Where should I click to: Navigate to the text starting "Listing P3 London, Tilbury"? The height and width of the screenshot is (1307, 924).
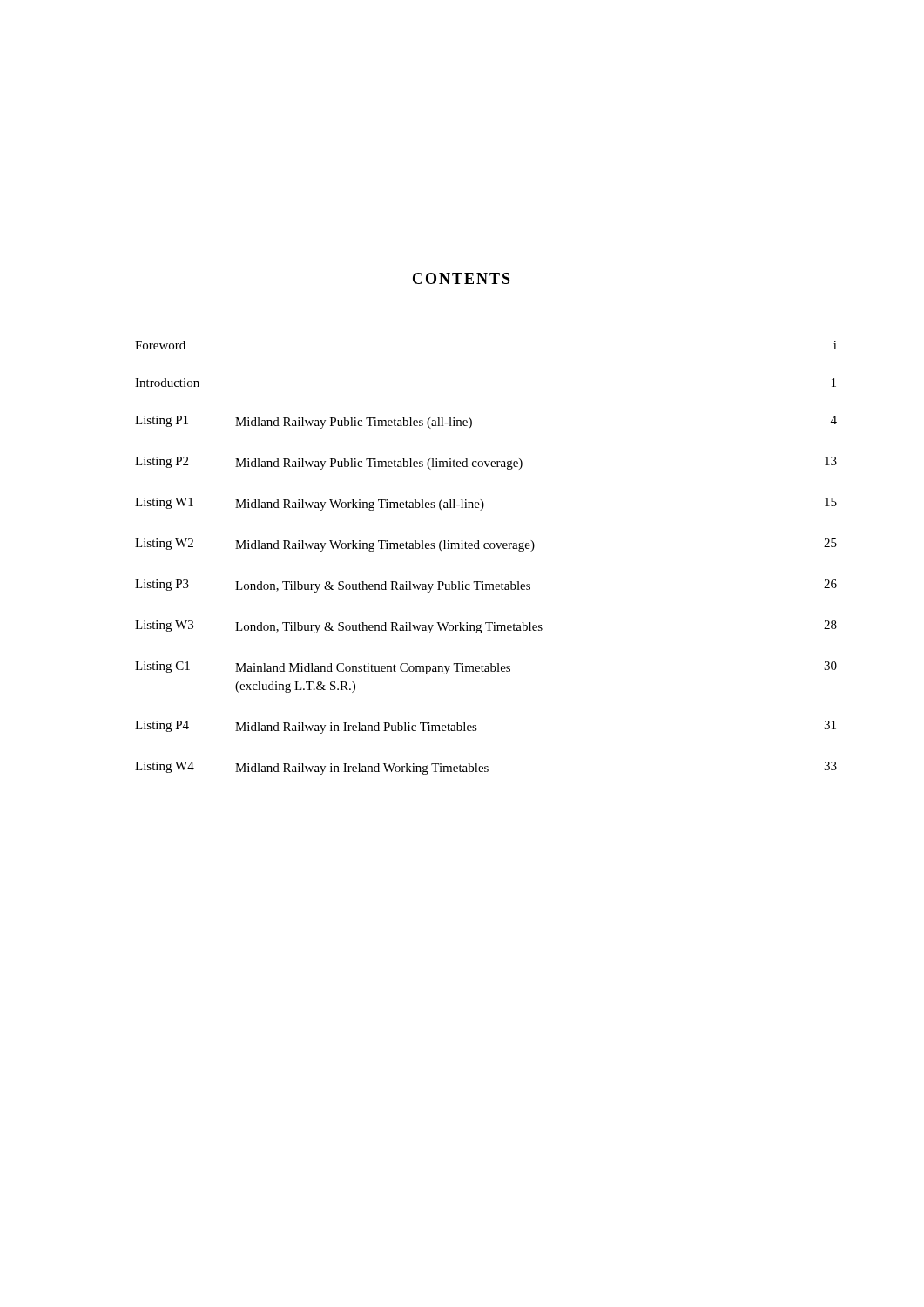[486, 586]
